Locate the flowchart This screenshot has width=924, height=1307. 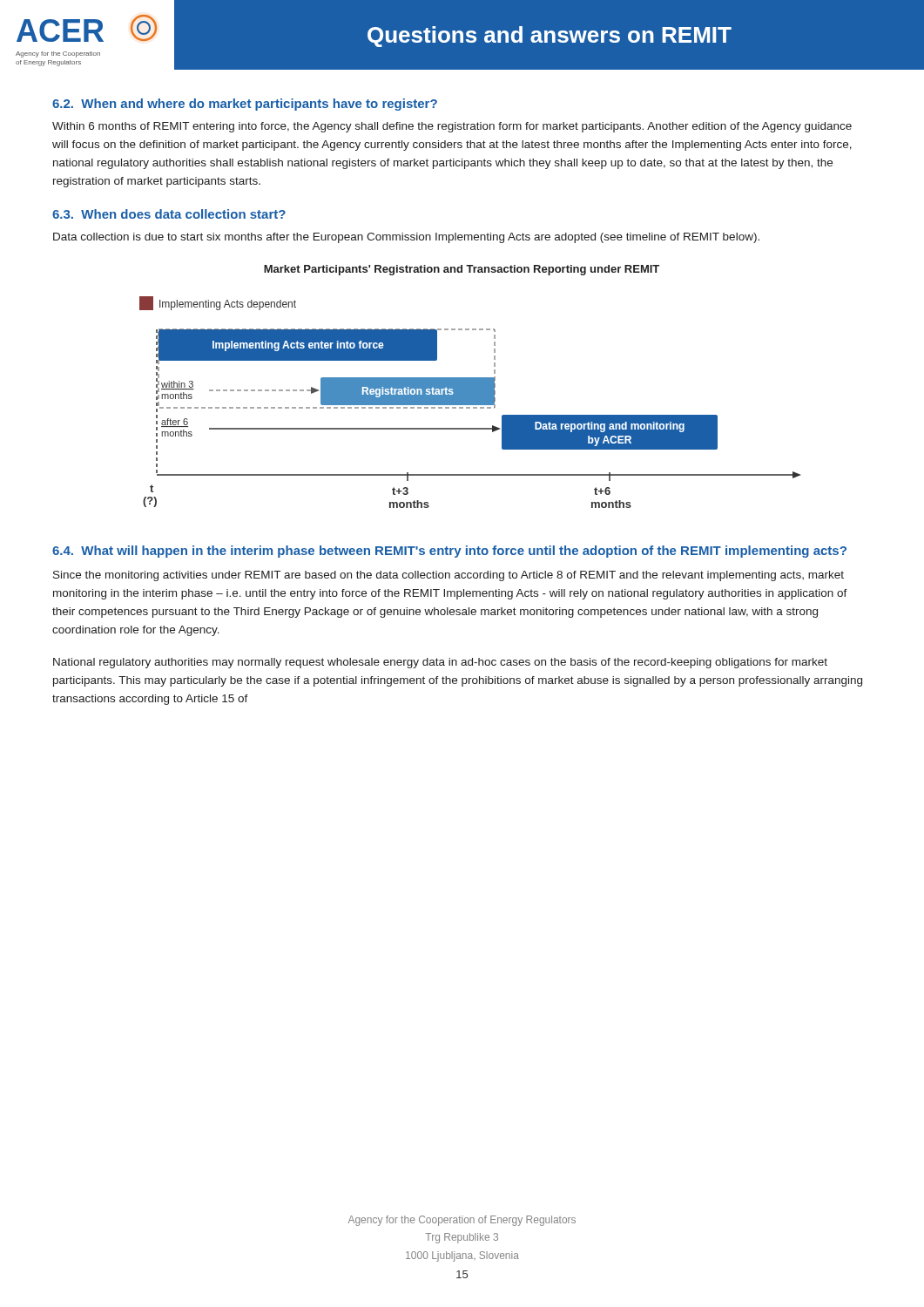pyautogui.click(x=462, y=402)
